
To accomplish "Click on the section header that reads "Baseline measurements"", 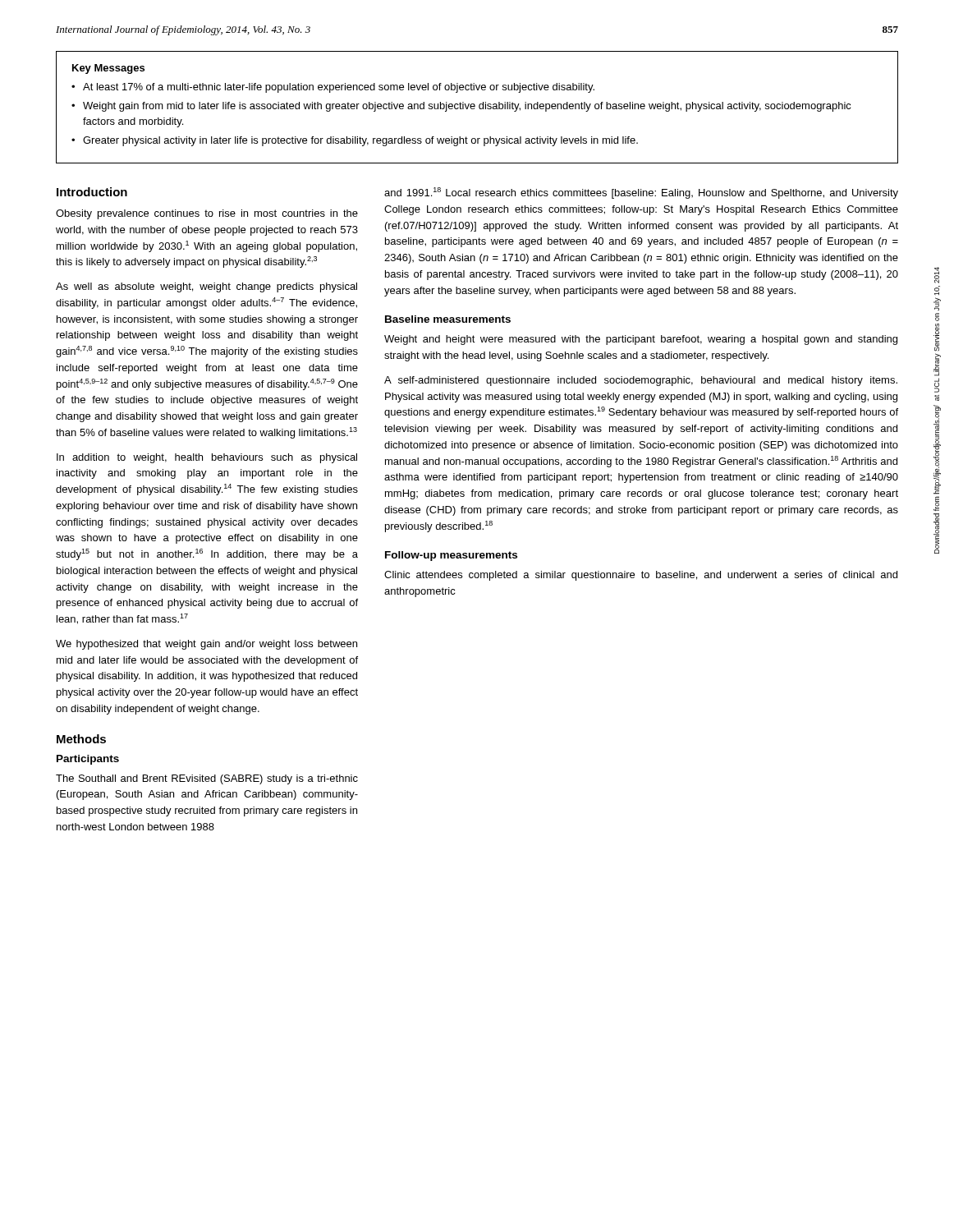I will (448, 319).
